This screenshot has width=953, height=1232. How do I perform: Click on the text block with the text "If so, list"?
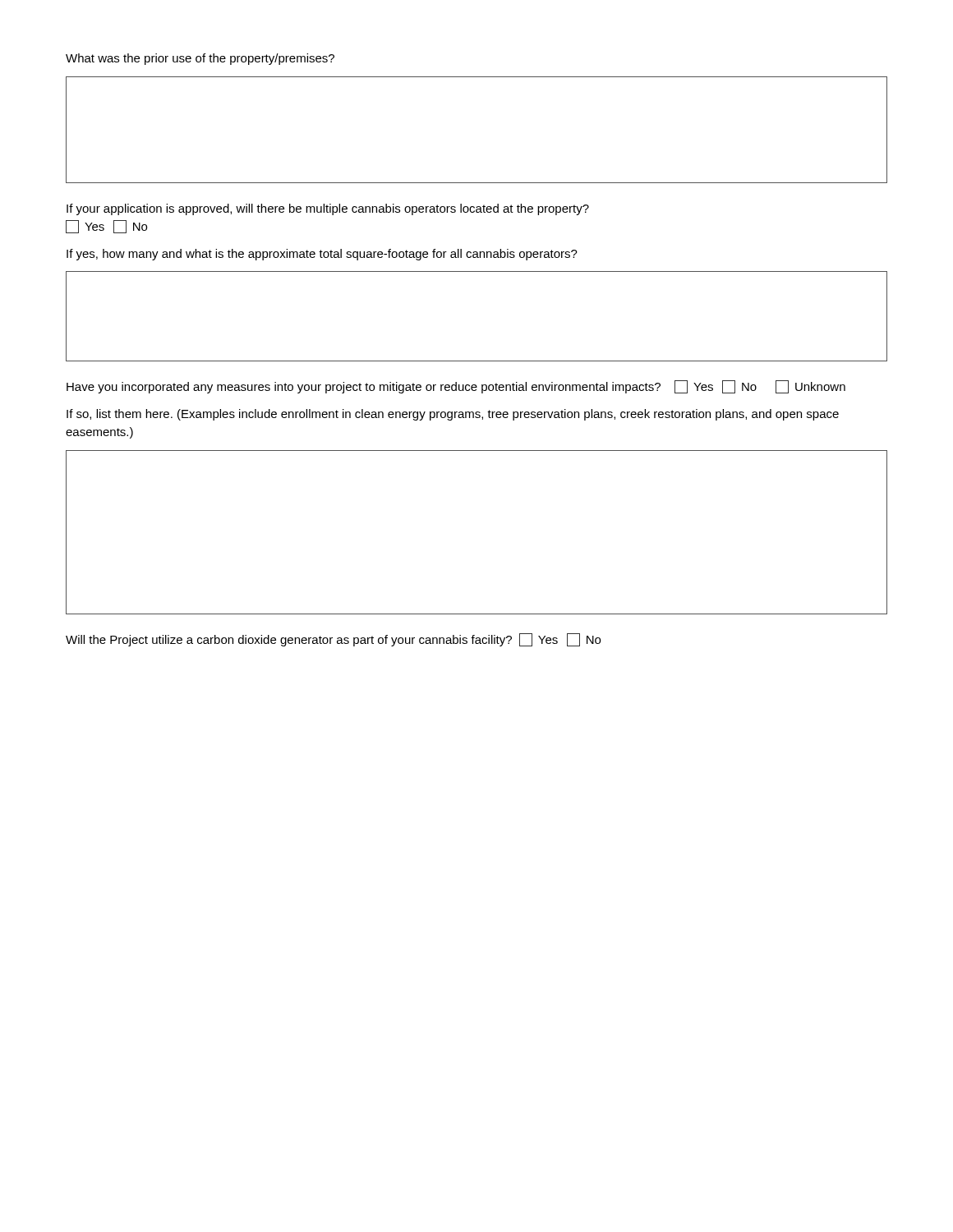coord(452,422)
